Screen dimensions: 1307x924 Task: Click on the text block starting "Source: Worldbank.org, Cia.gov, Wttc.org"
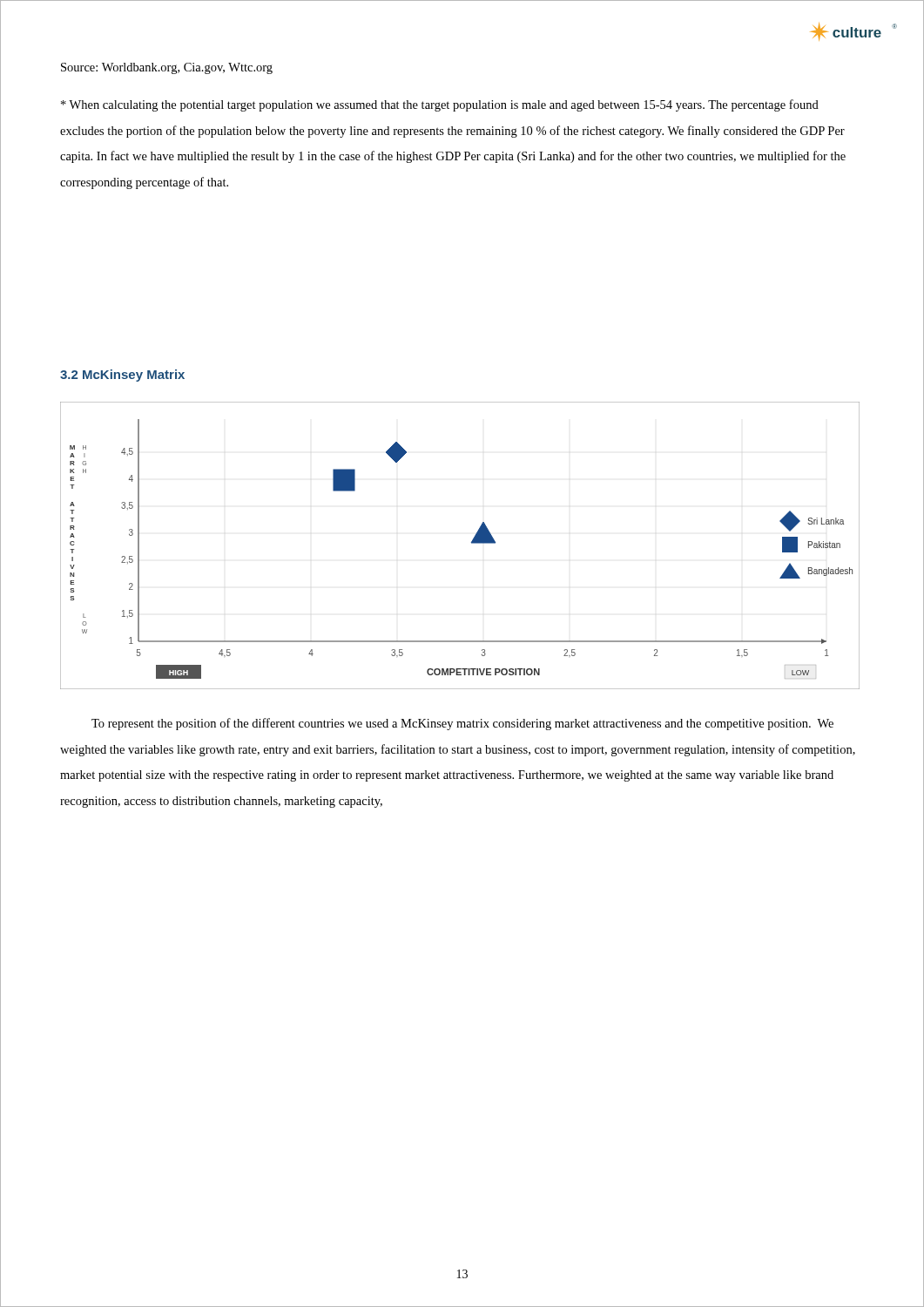(x=166, y=67)
